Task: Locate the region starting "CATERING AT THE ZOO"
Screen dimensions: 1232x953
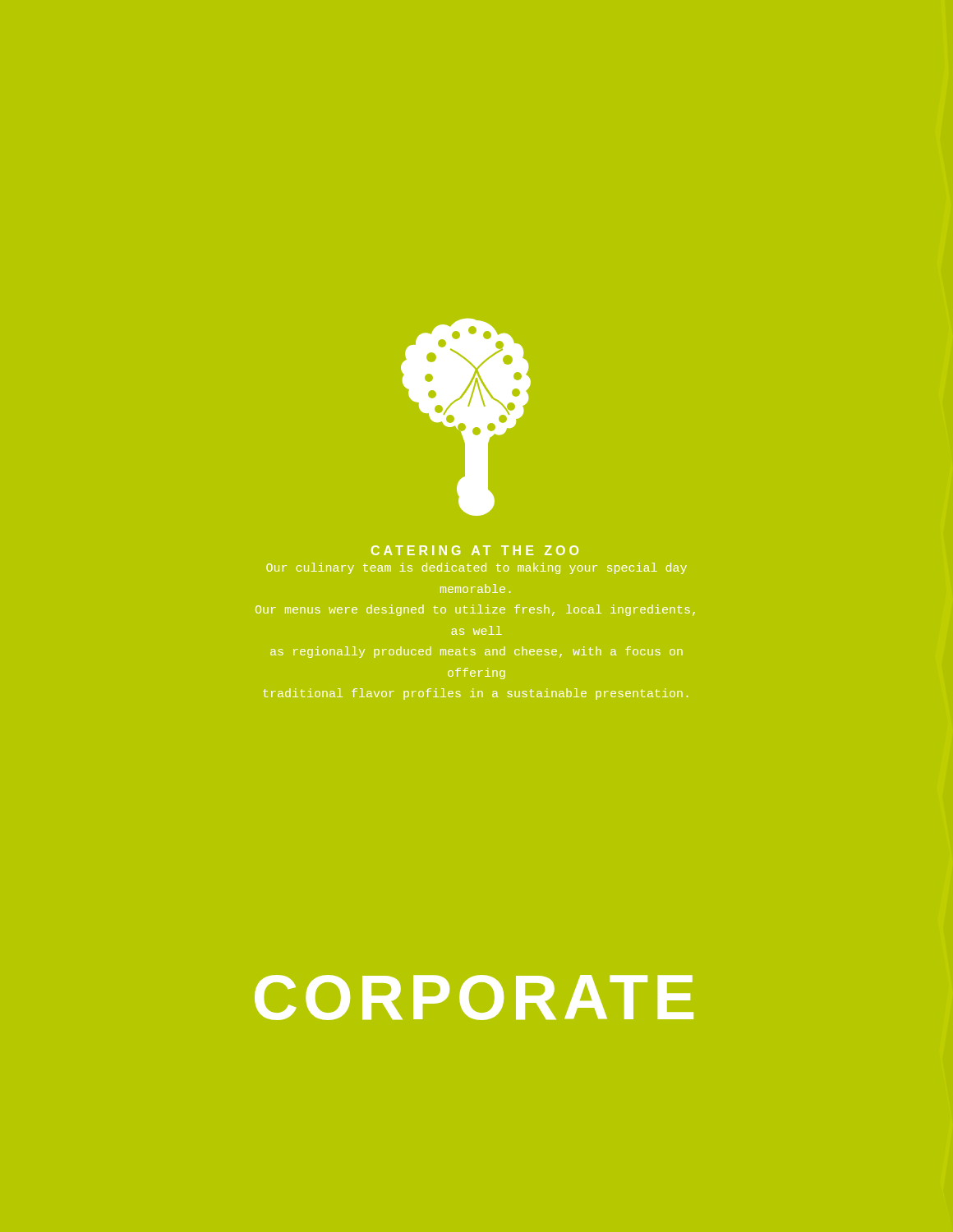Action: [x=476, y=551]
